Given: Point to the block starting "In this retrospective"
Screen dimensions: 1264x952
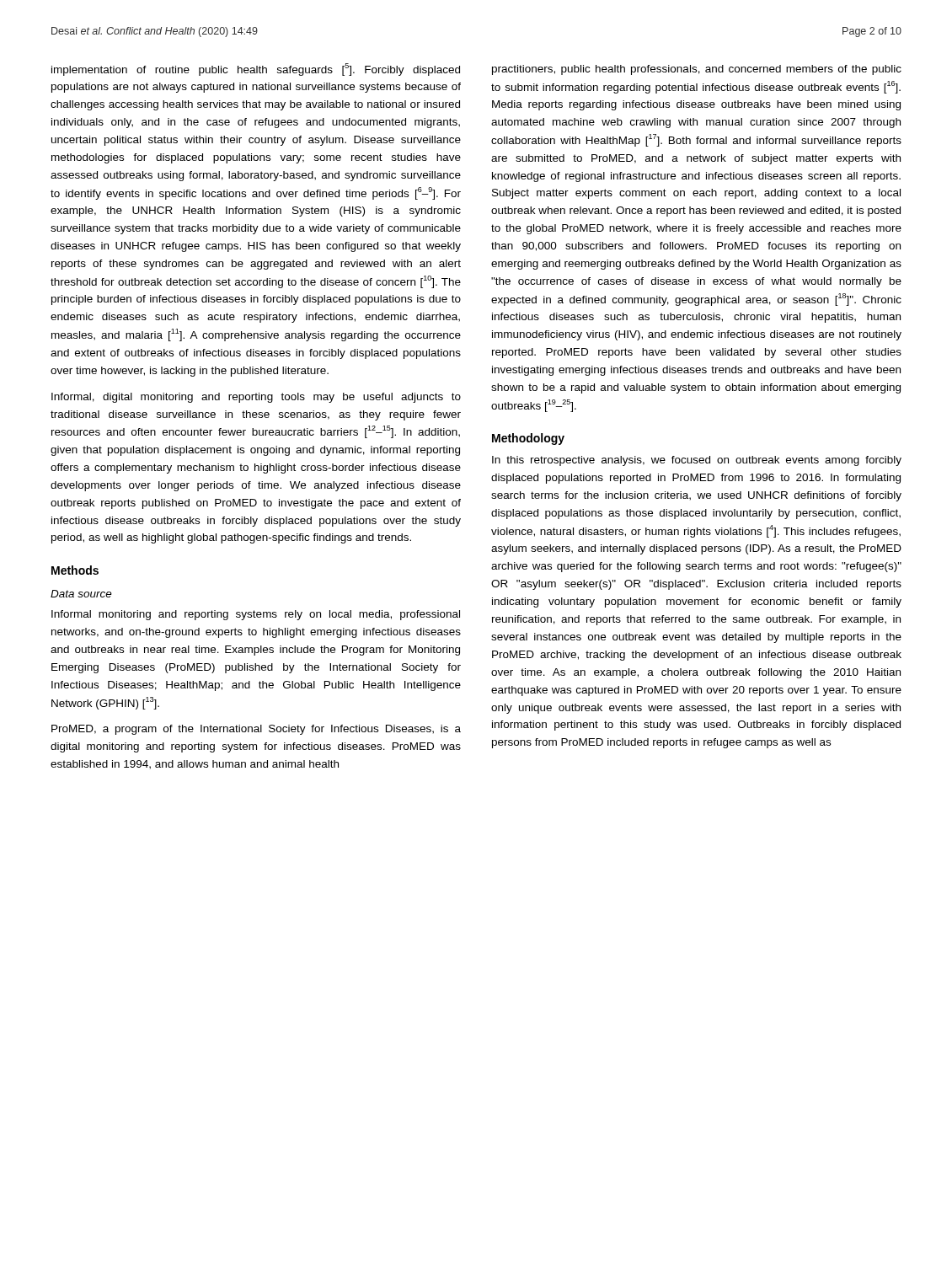Looking at the screenshot, I should click(x=696, y=602).
